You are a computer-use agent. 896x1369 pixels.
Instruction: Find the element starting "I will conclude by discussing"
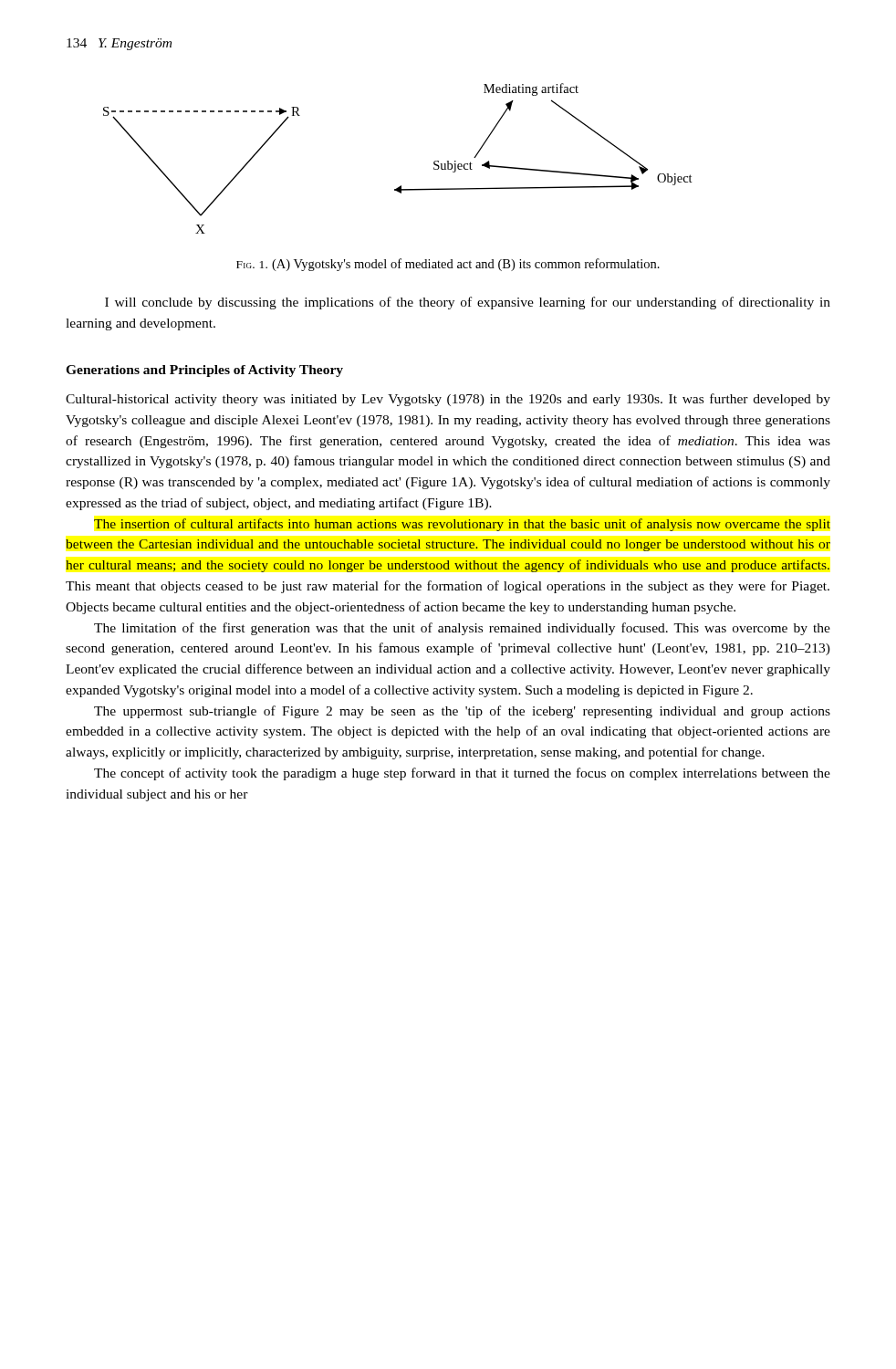point(448,313)
